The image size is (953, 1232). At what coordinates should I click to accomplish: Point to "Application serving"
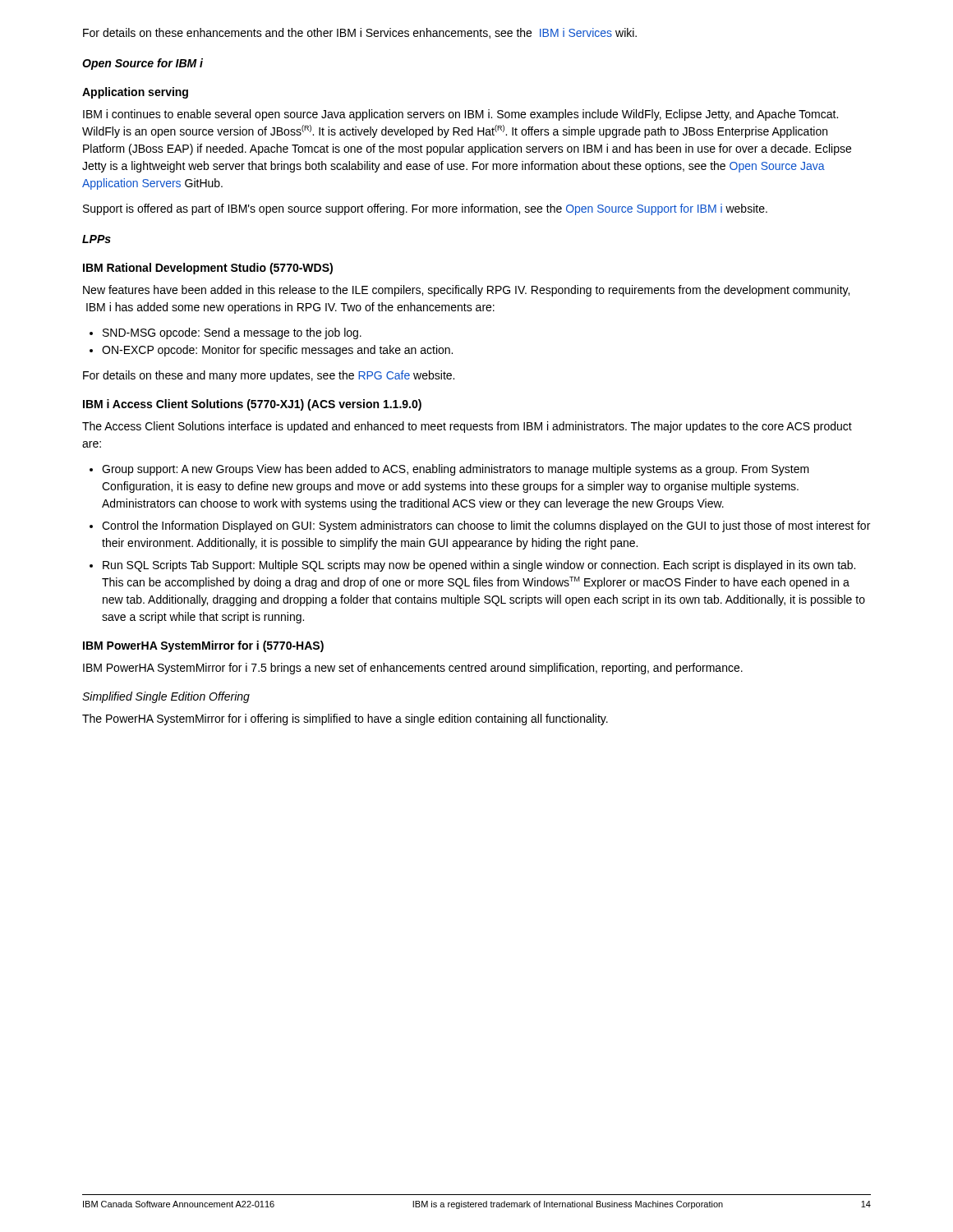click(135, 93)
